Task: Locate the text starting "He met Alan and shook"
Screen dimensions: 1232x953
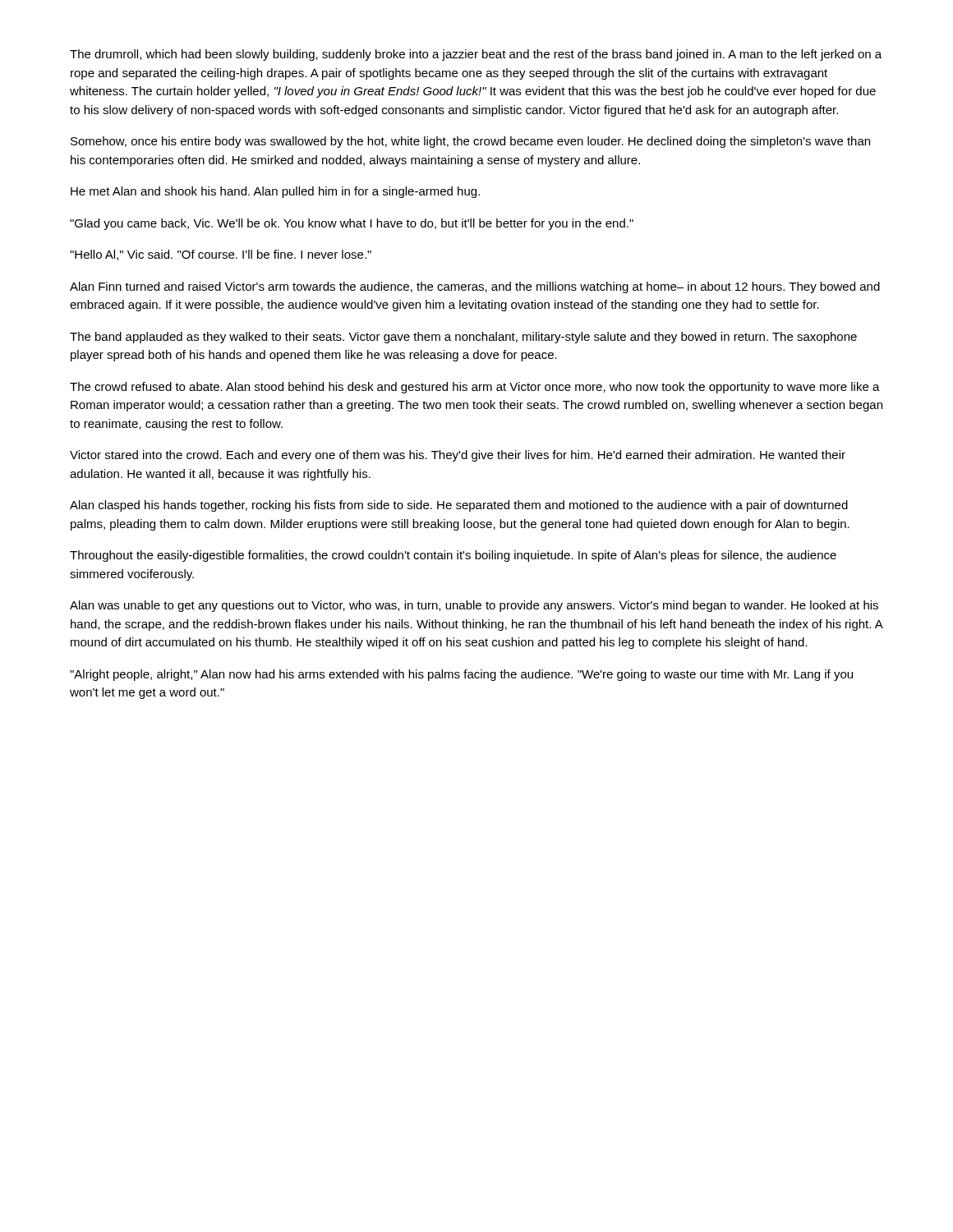Action: coord(275,191)
